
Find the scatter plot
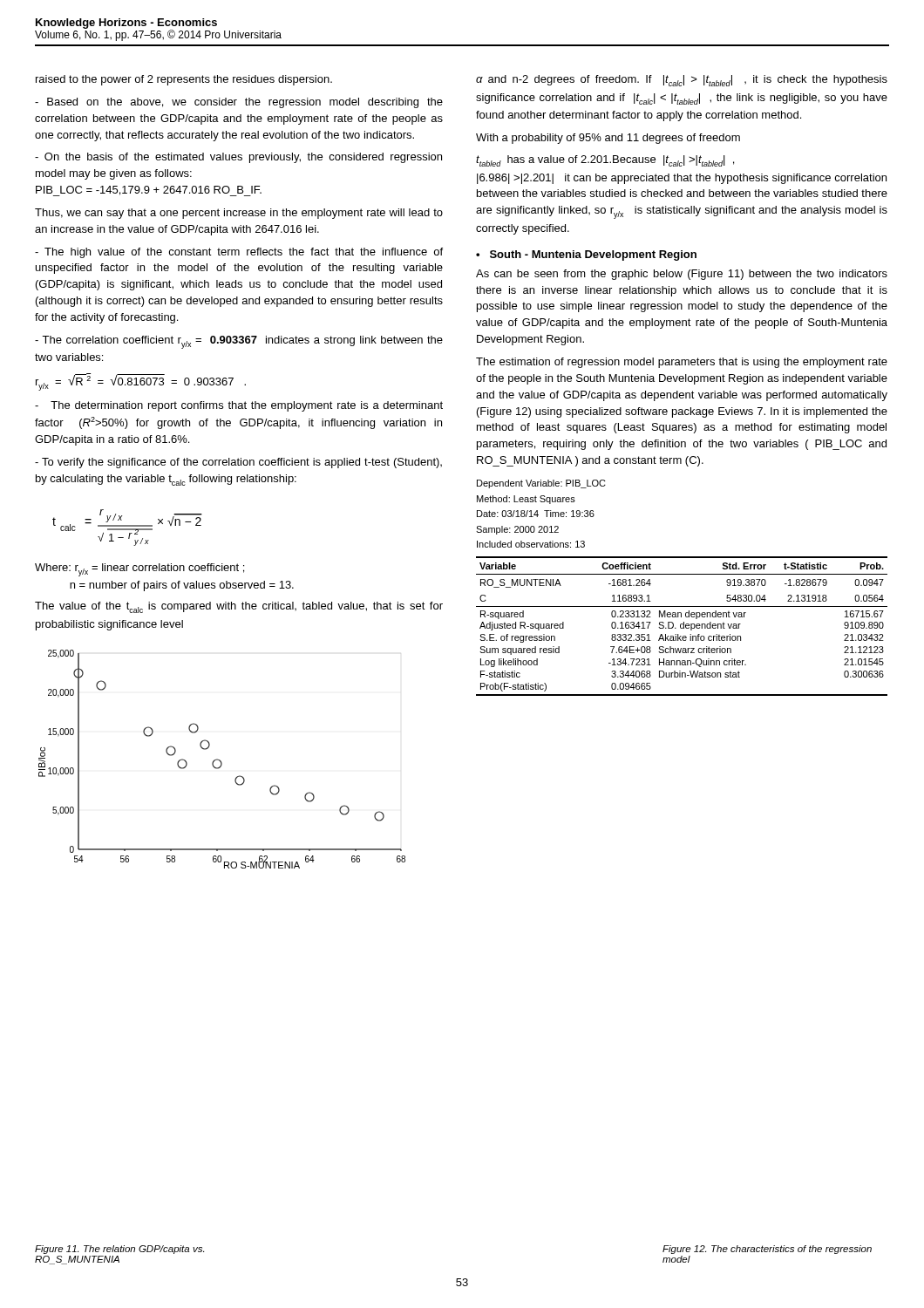click(x=239, y=759)
